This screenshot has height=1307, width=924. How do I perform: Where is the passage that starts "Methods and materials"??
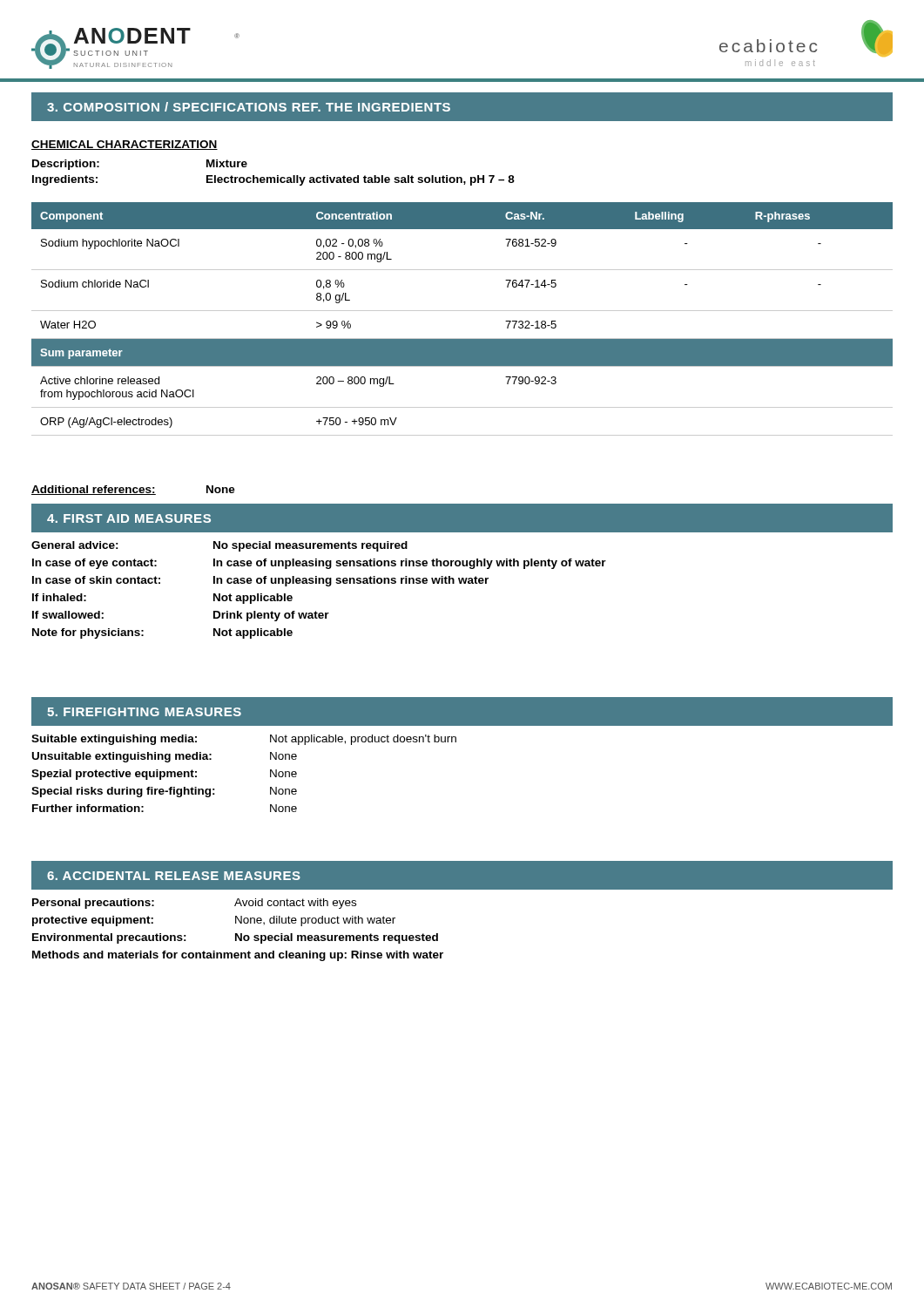tap(237, 955)
